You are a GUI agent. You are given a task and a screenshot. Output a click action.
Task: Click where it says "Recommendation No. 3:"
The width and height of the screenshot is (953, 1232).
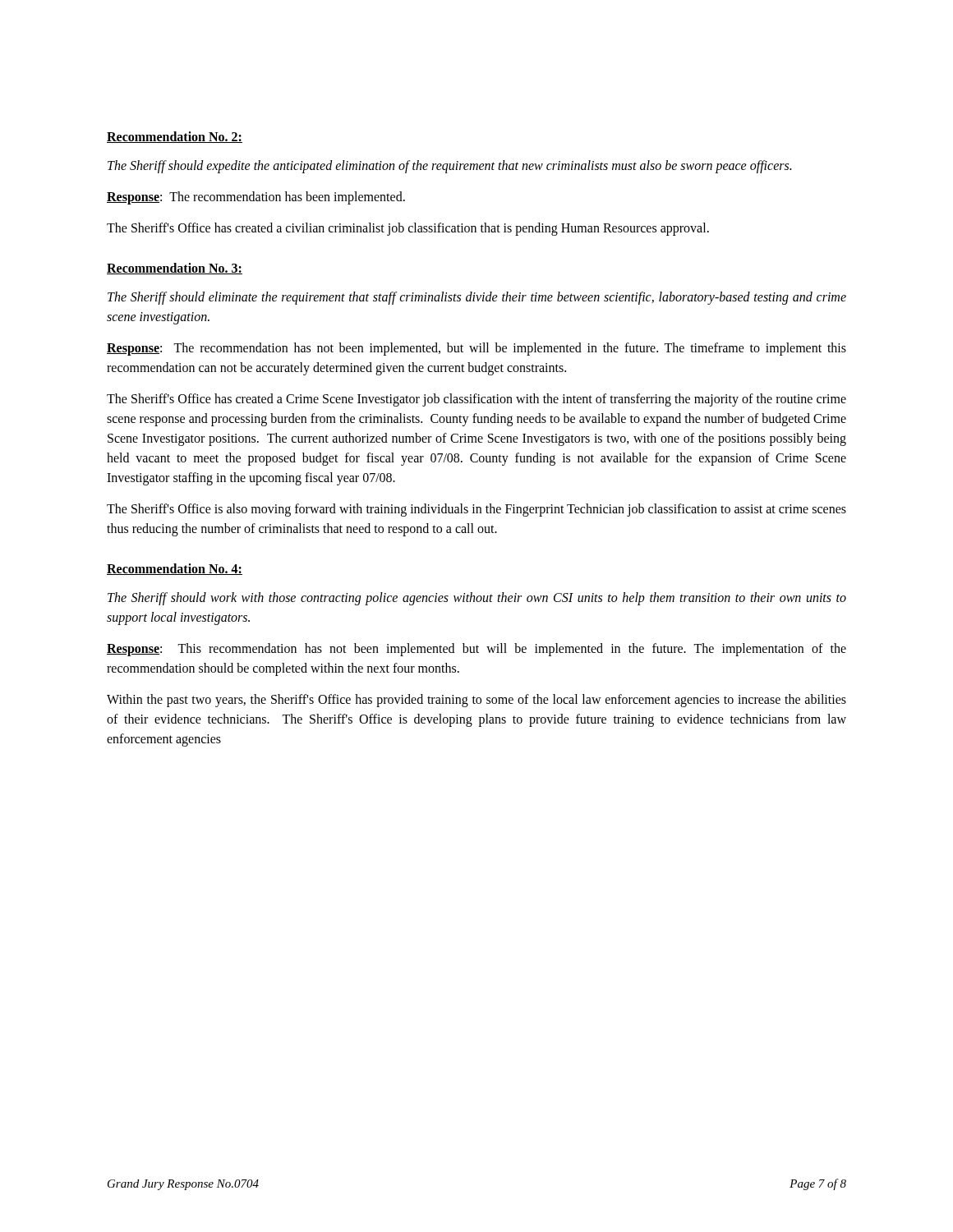(175, 268)
